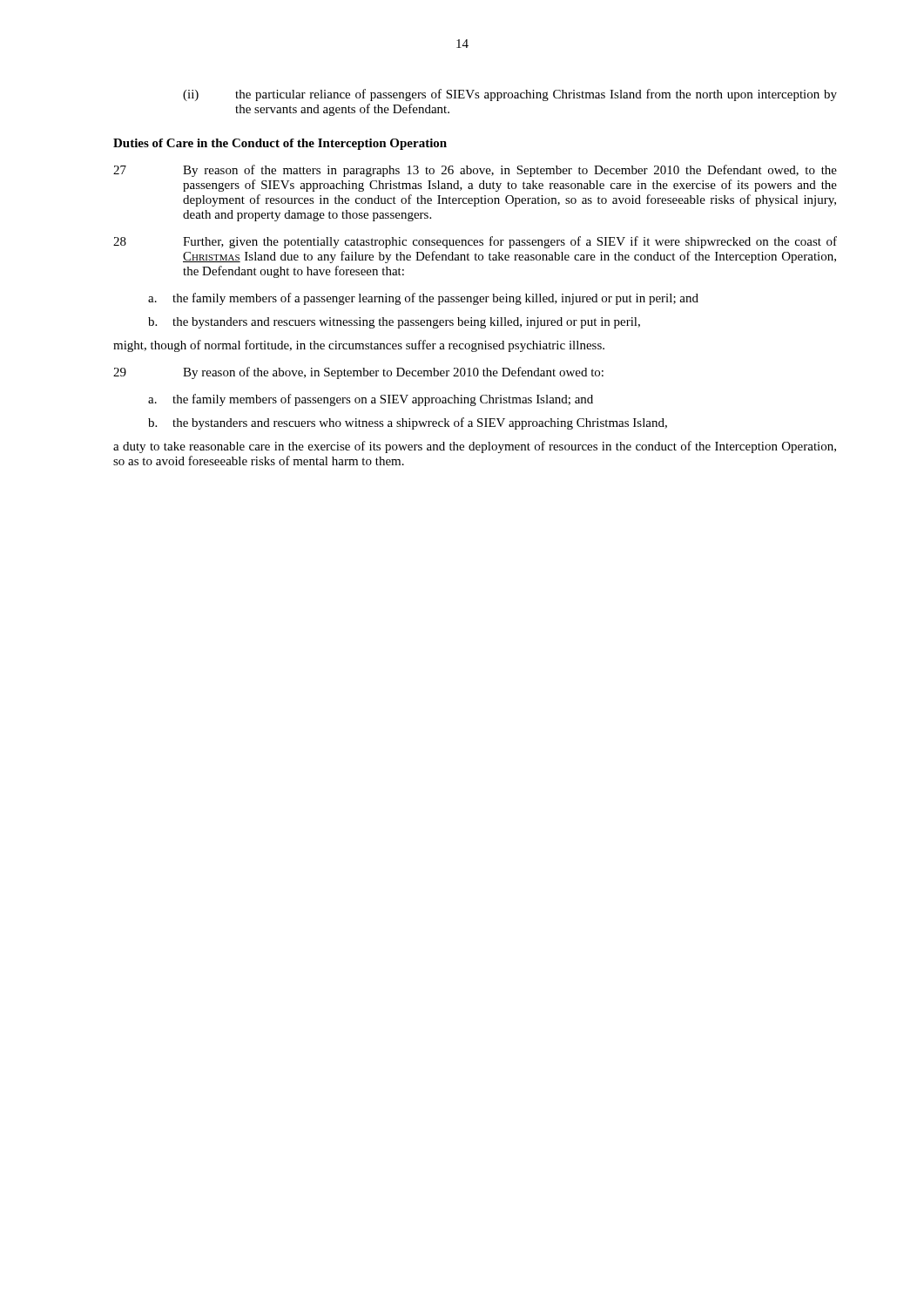
Task: Locate the block starting "might, though of normal"
Action: click(359, 345)
